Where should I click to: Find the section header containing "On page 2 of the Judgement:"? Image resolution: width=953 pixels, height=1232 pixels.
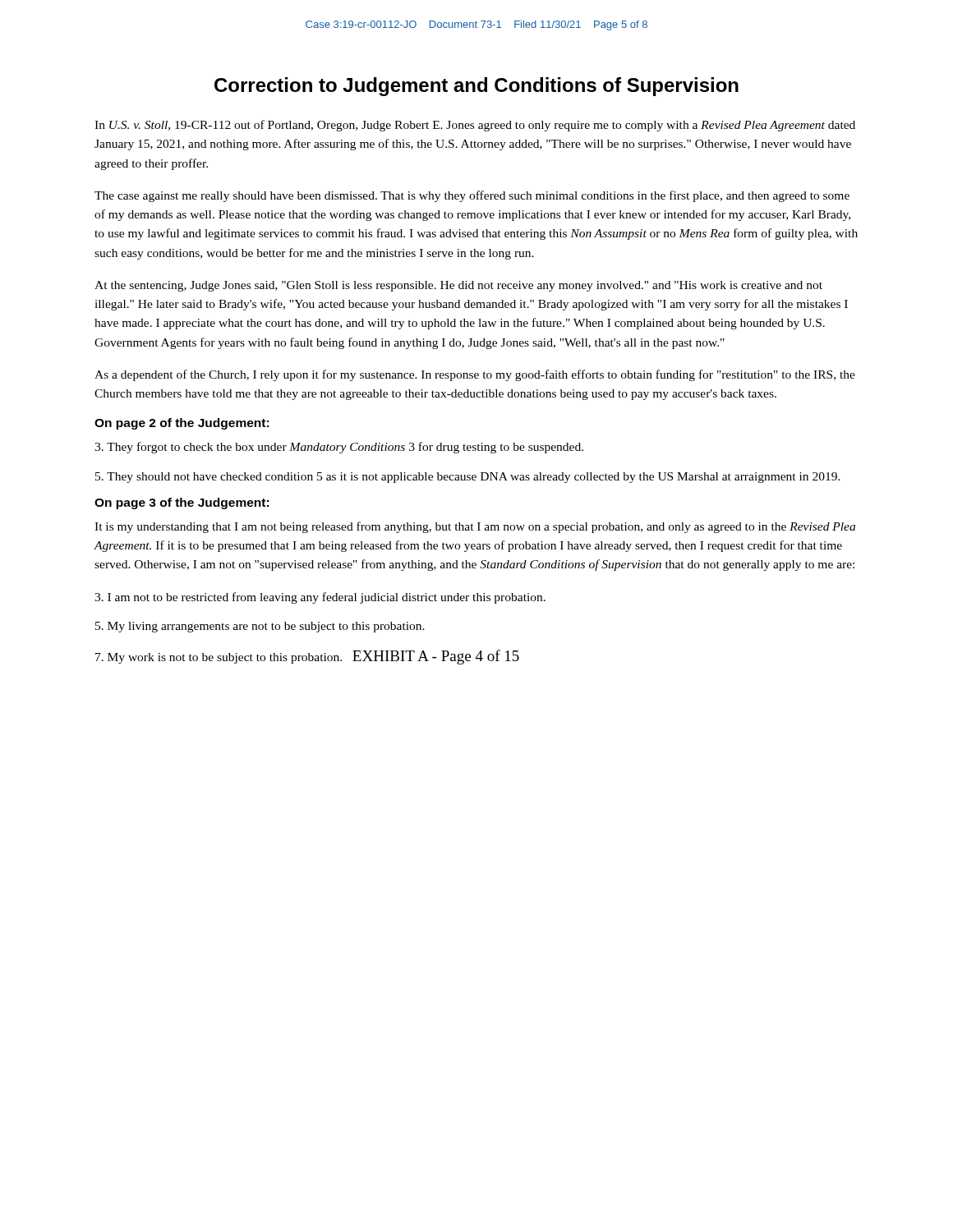pos(182,423)
